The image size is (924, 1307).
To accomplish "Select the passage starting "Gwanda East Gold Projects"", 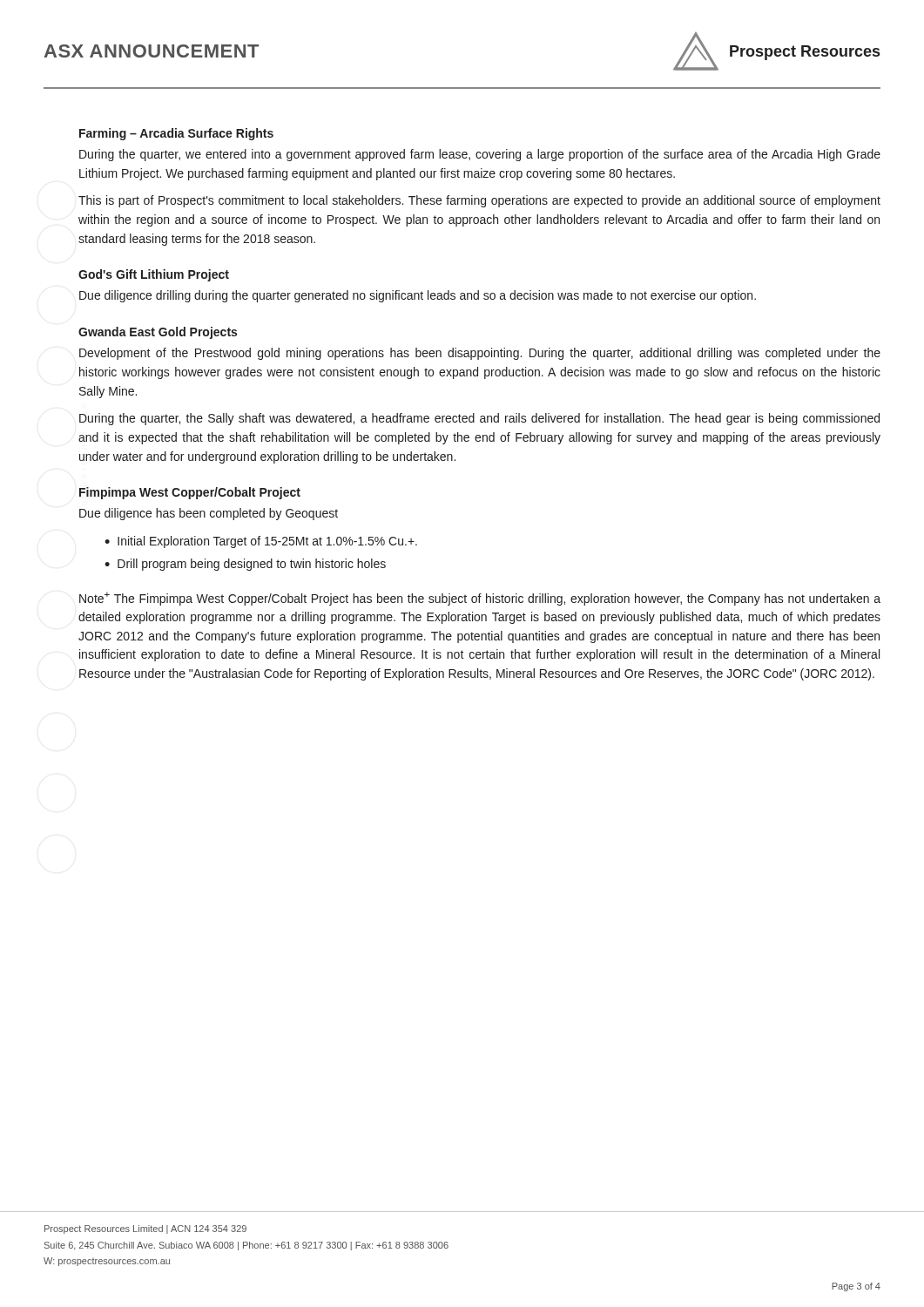I will 158,332.
